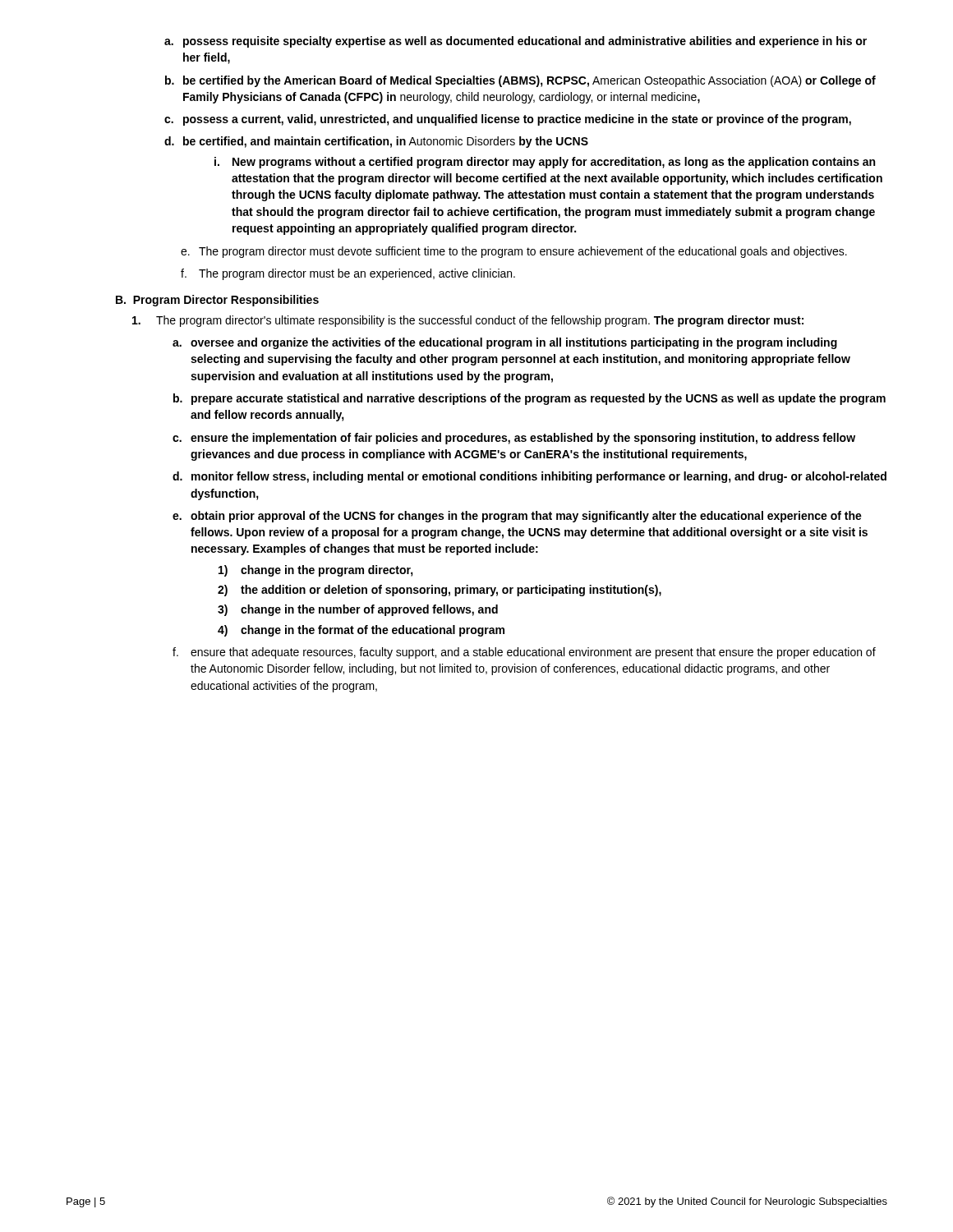Find "B. Program Director Responsibilities" on this page
Screen dimensions: 1232x953
click(x=217, y=300)
